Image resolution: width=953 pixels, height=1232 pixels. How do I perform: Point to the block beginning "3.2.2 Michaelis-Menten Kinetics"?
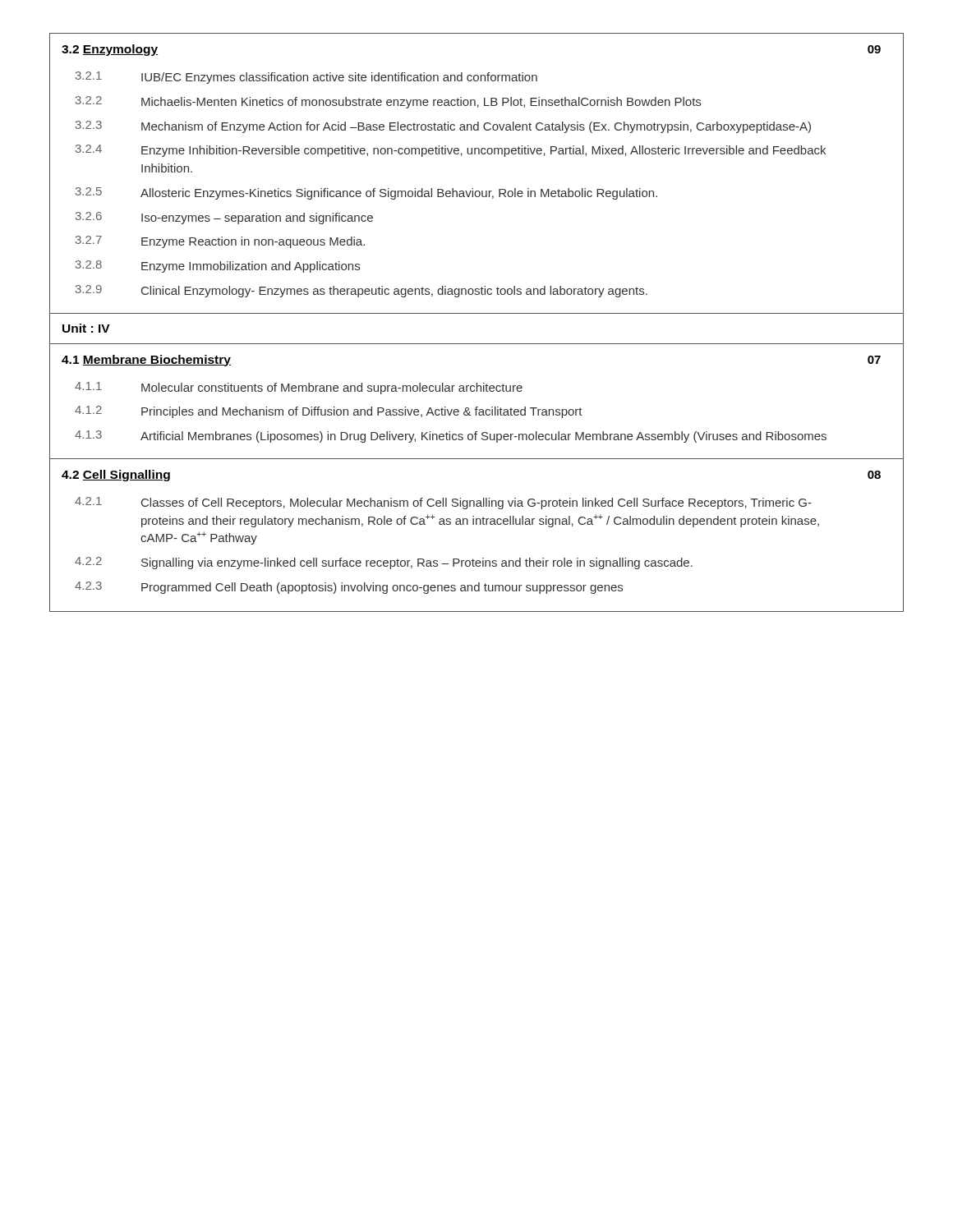click(x=456, y=102)
